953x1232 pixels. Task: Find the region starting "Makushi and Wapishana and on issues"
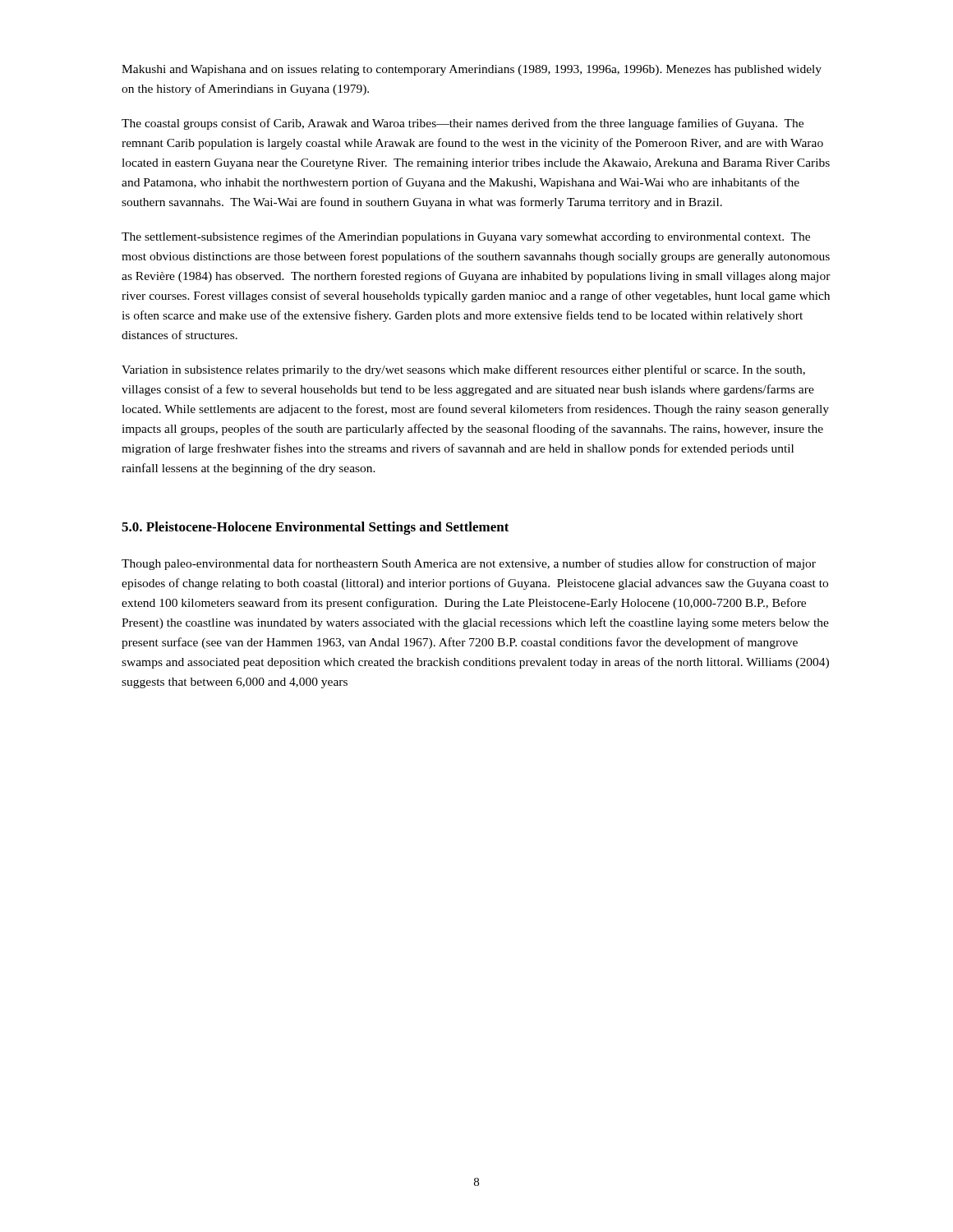pos(472,78)
